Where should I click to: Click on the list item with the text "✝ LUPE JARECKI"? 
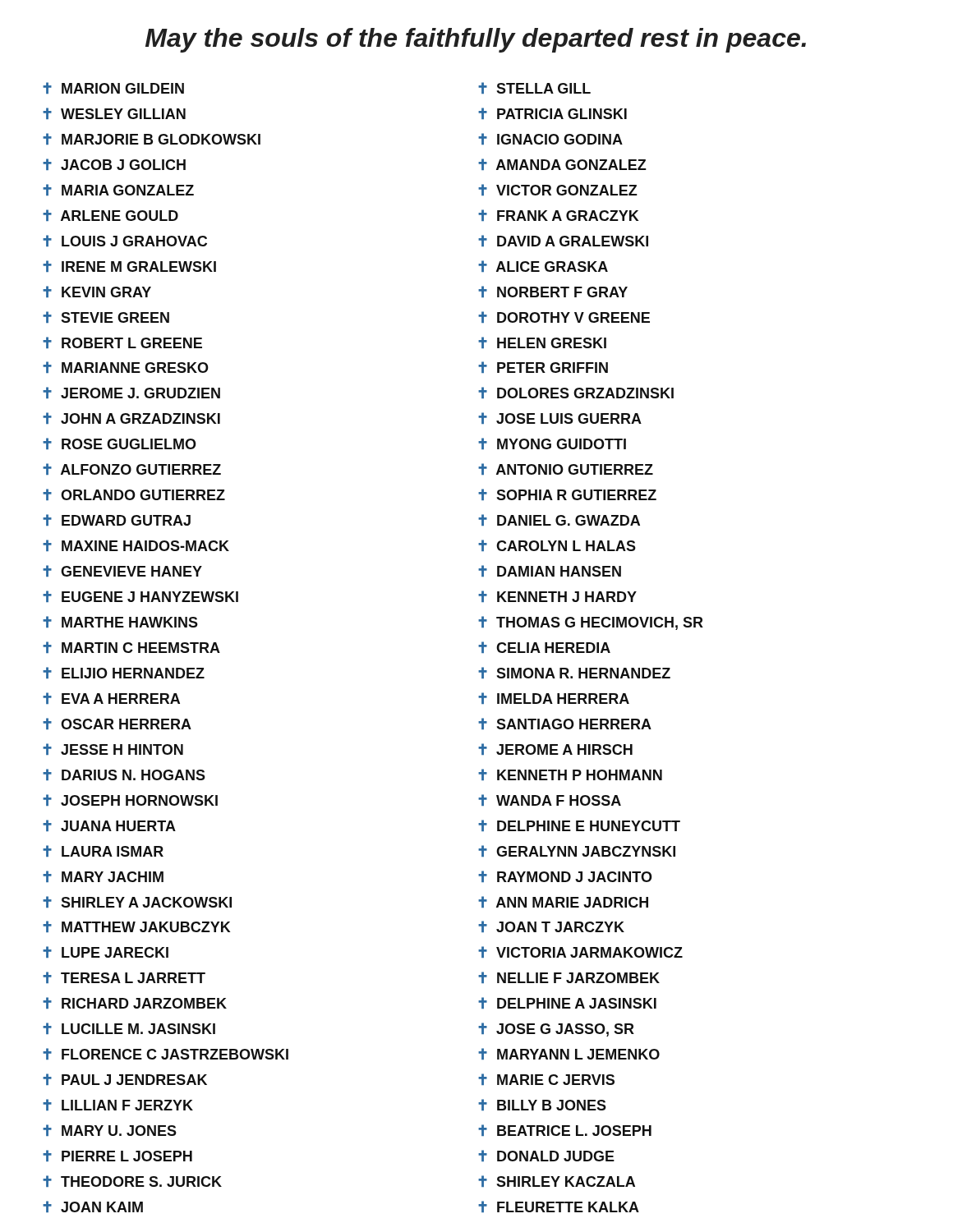(105, 953)
